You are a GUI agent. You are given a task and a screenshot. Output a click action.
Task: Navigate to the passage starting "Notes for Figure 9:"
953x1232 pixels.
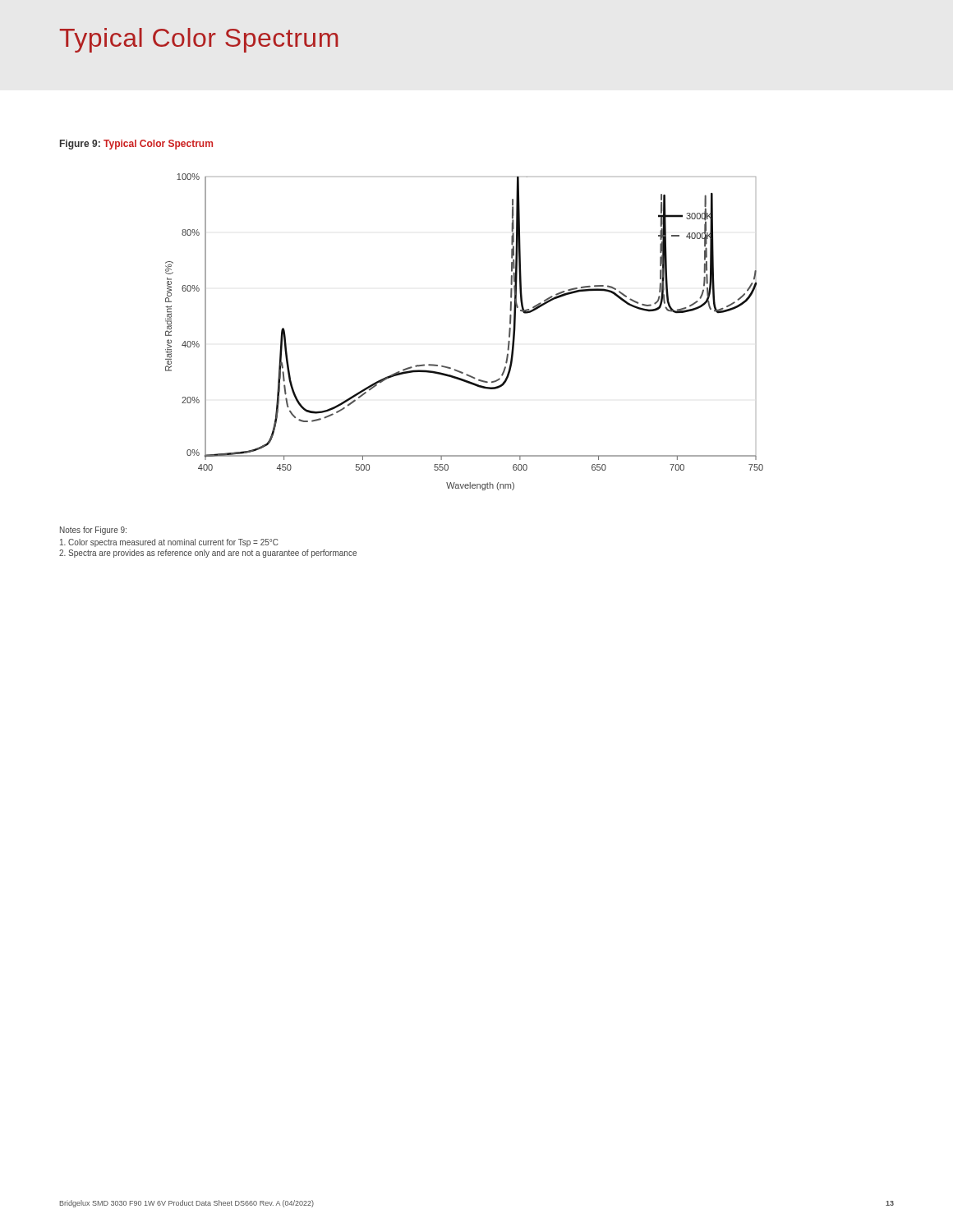click(93, 530)
